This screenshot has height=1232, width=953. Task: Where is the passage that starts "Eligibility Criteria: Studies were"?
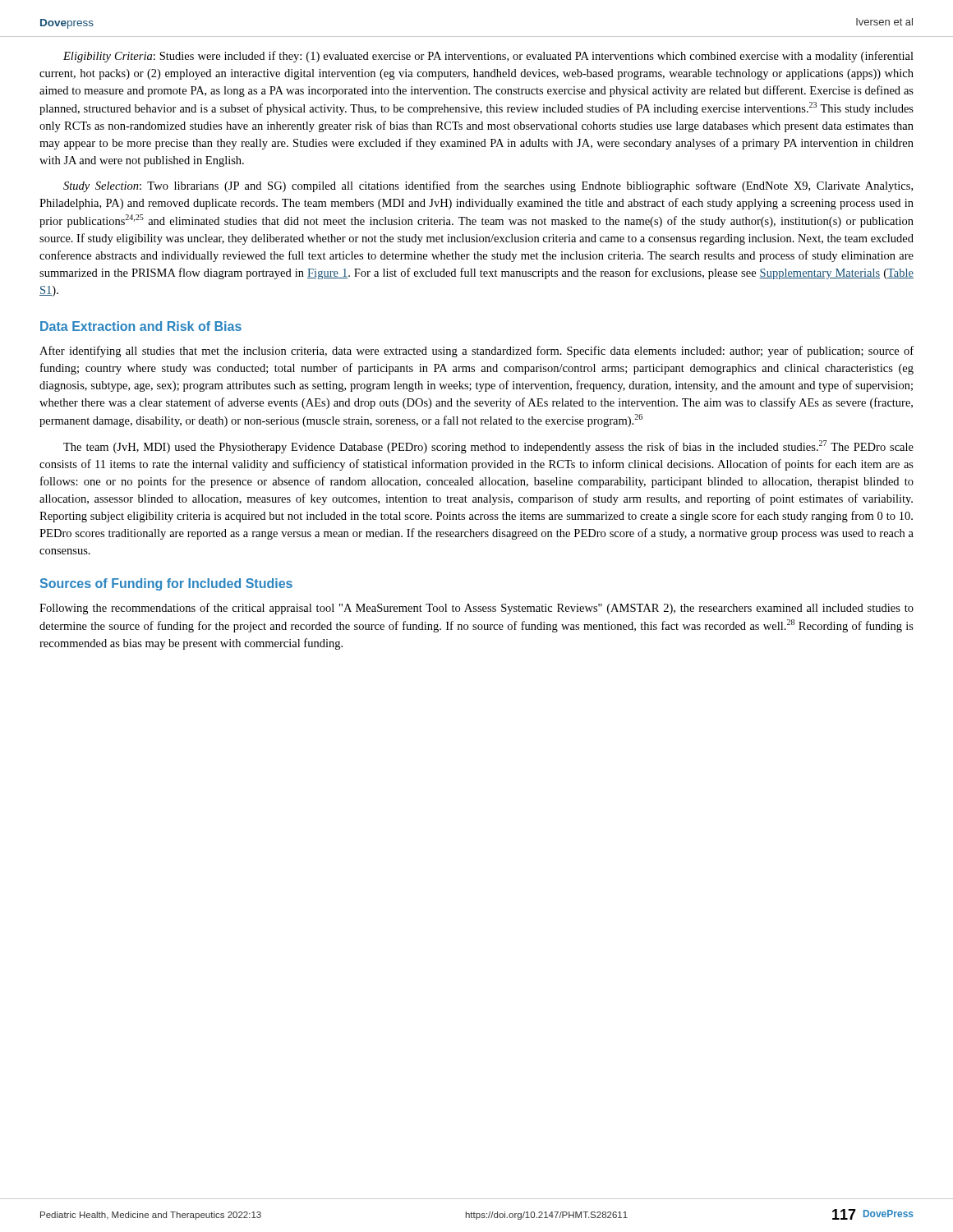click(x=476, y=108)
